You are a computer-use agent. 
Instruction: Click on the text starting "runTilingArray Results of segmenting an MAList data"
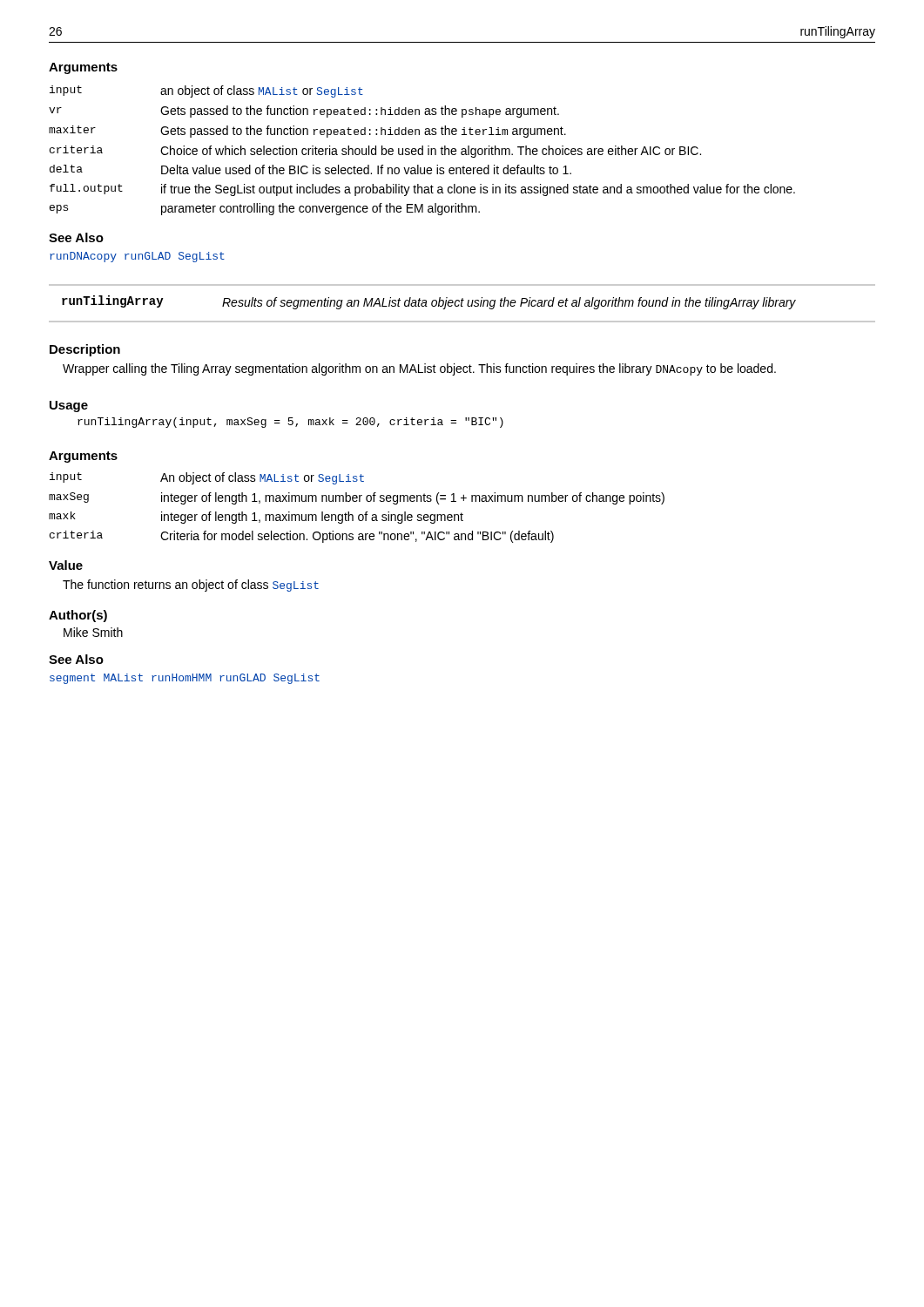click(428, 303)
